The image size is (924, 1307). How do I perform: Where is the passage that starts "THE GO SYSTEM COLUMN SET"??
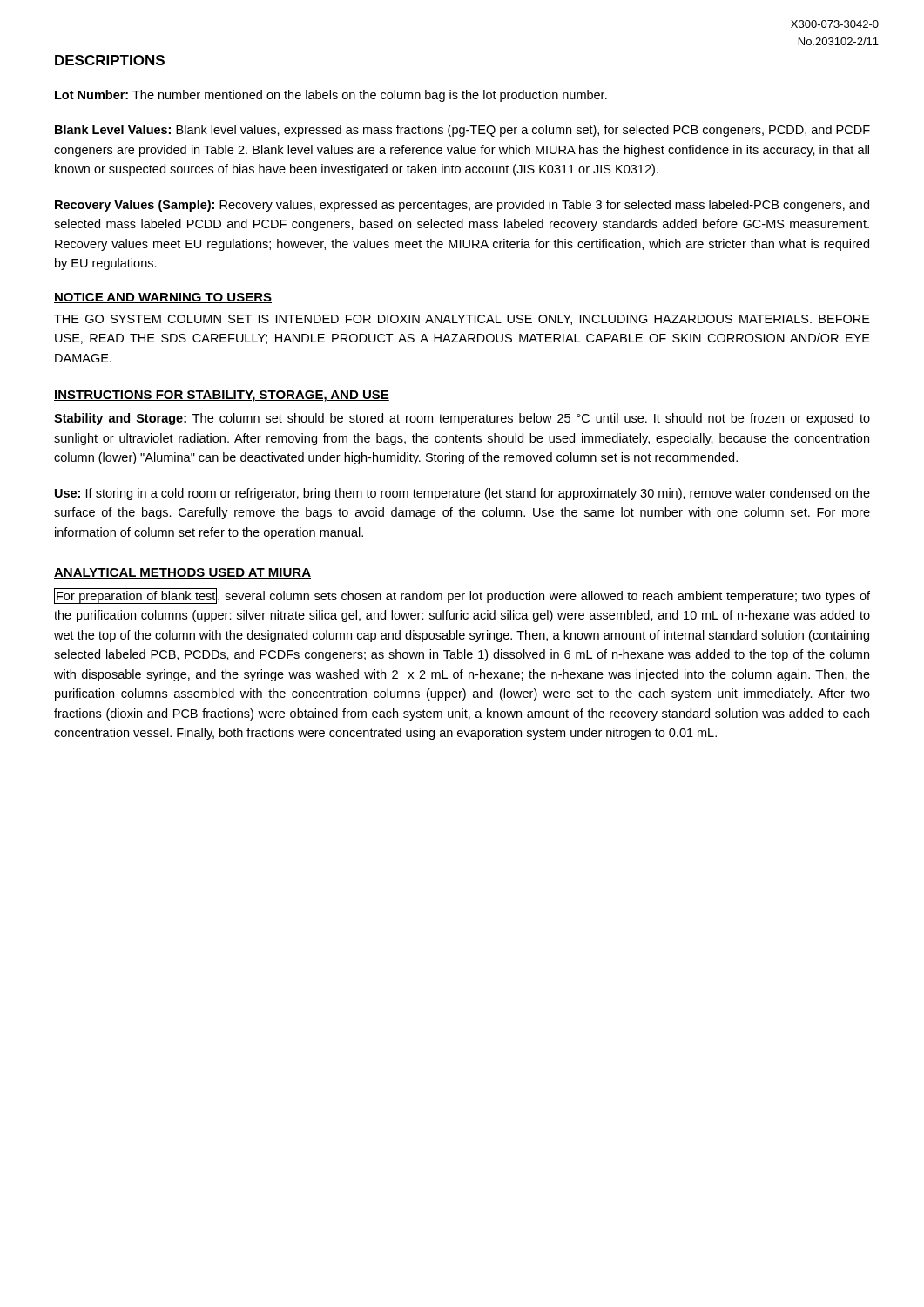point(462,338)
